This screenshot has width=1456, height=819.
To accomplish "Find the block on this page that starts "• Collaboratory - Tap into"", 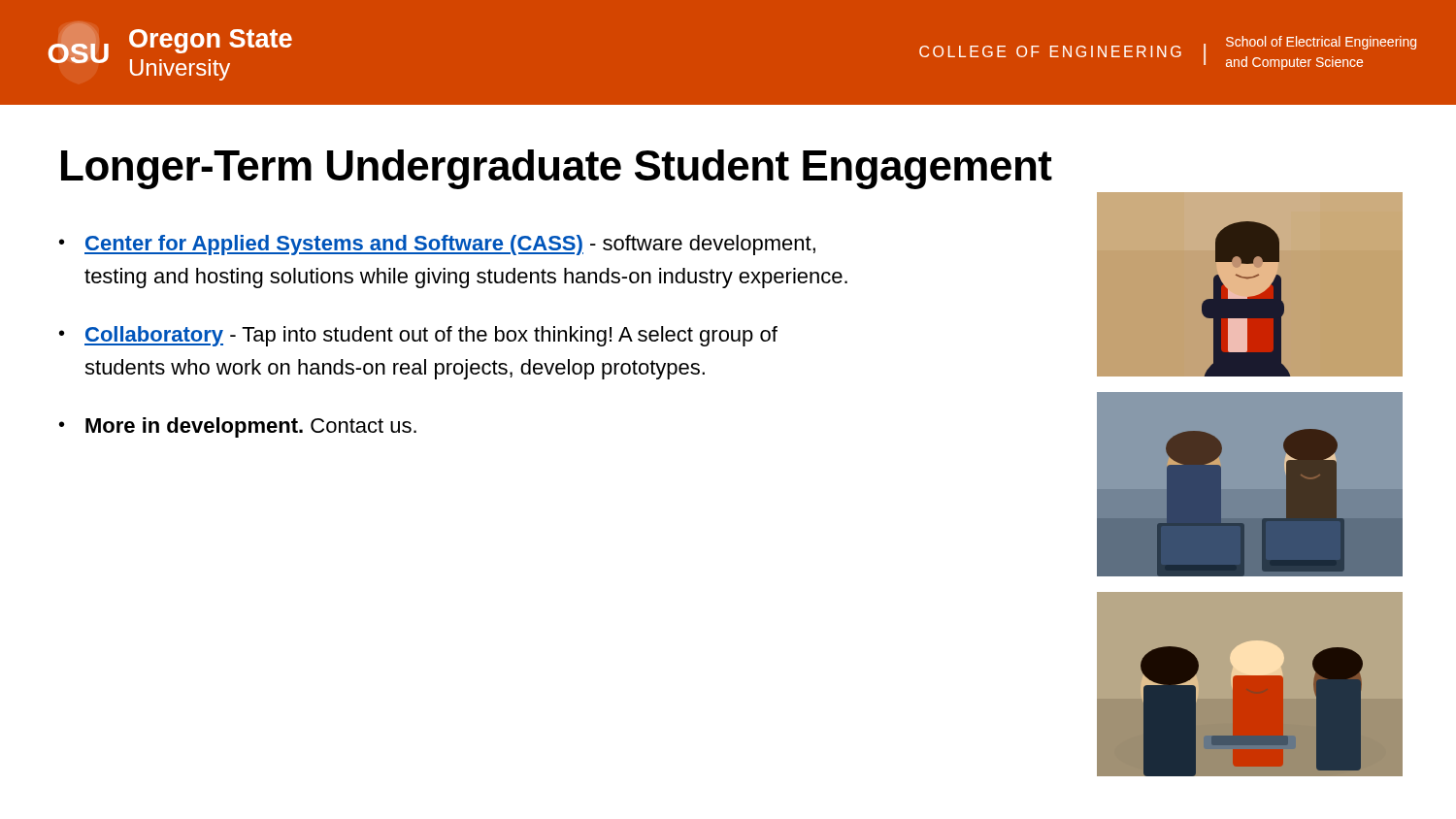I will pyautogui.click(x=461, y=352).
